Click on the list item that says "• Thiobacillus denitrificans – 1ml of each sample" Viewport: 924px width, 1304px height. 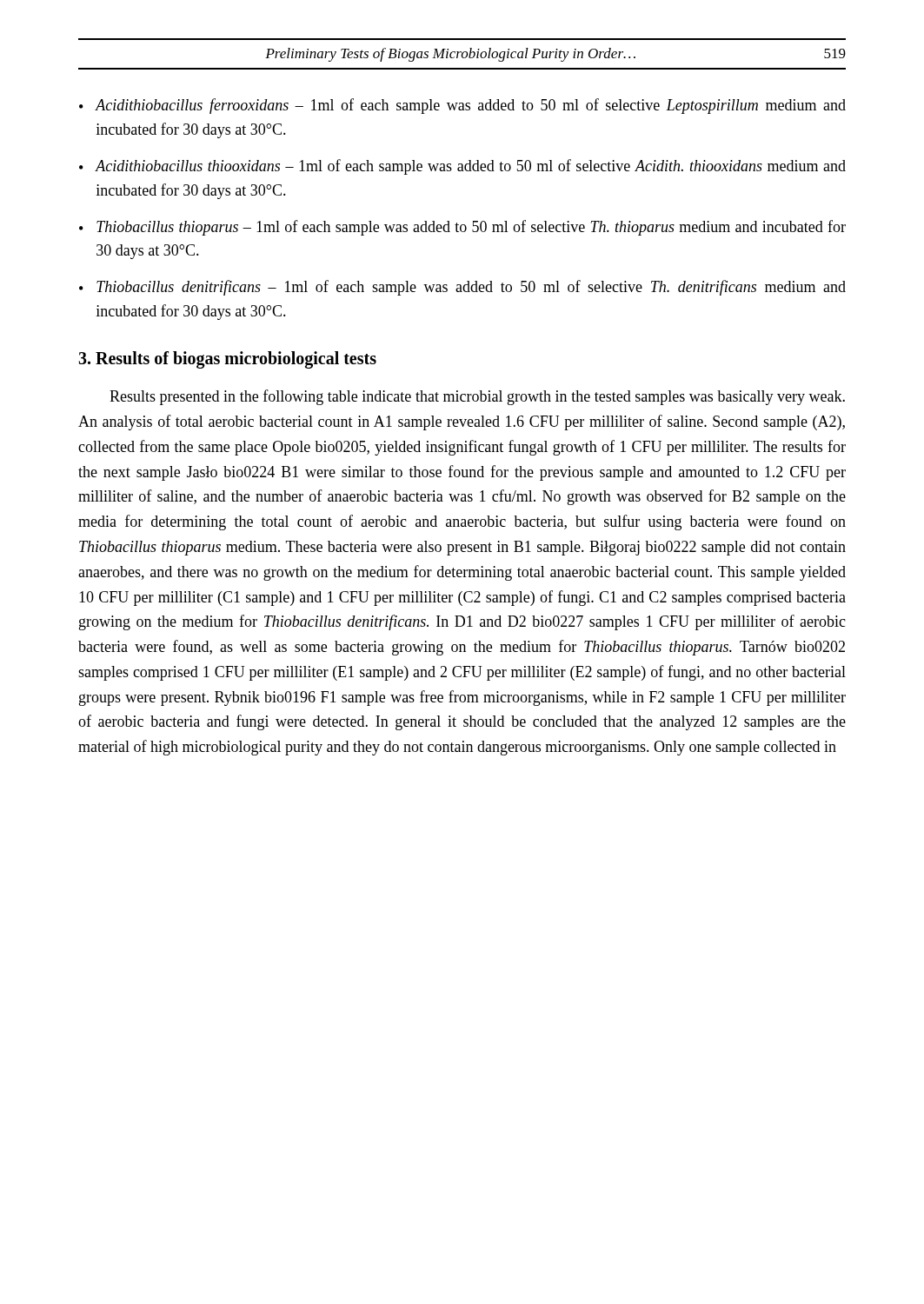(x=462, y=300)
